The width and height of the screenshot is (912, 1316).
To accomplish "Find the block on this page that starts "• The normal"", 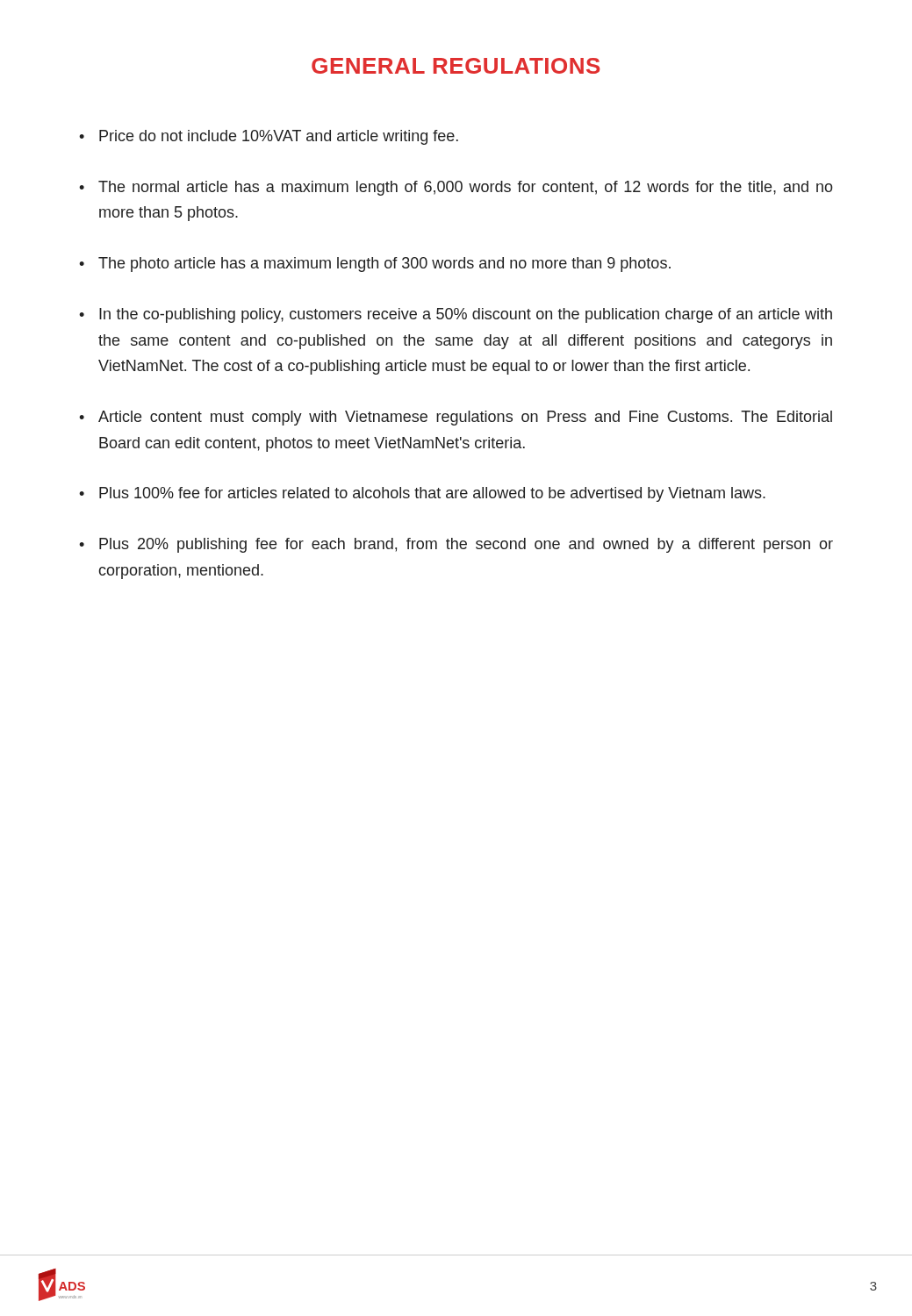I will (x=456, y=200).
